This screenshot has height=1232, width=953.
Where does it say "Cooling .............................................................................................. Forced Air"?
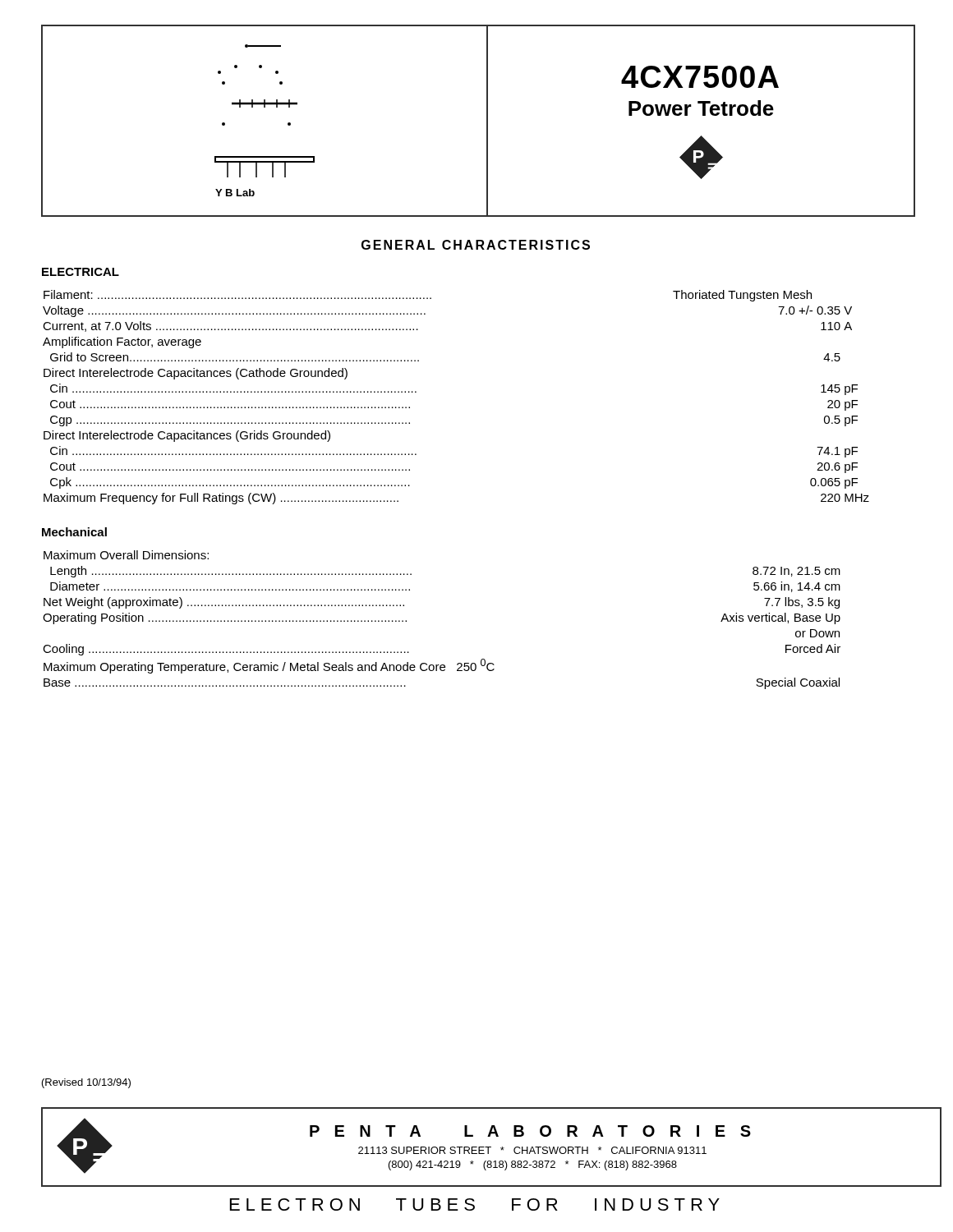(x=60, y=649)
